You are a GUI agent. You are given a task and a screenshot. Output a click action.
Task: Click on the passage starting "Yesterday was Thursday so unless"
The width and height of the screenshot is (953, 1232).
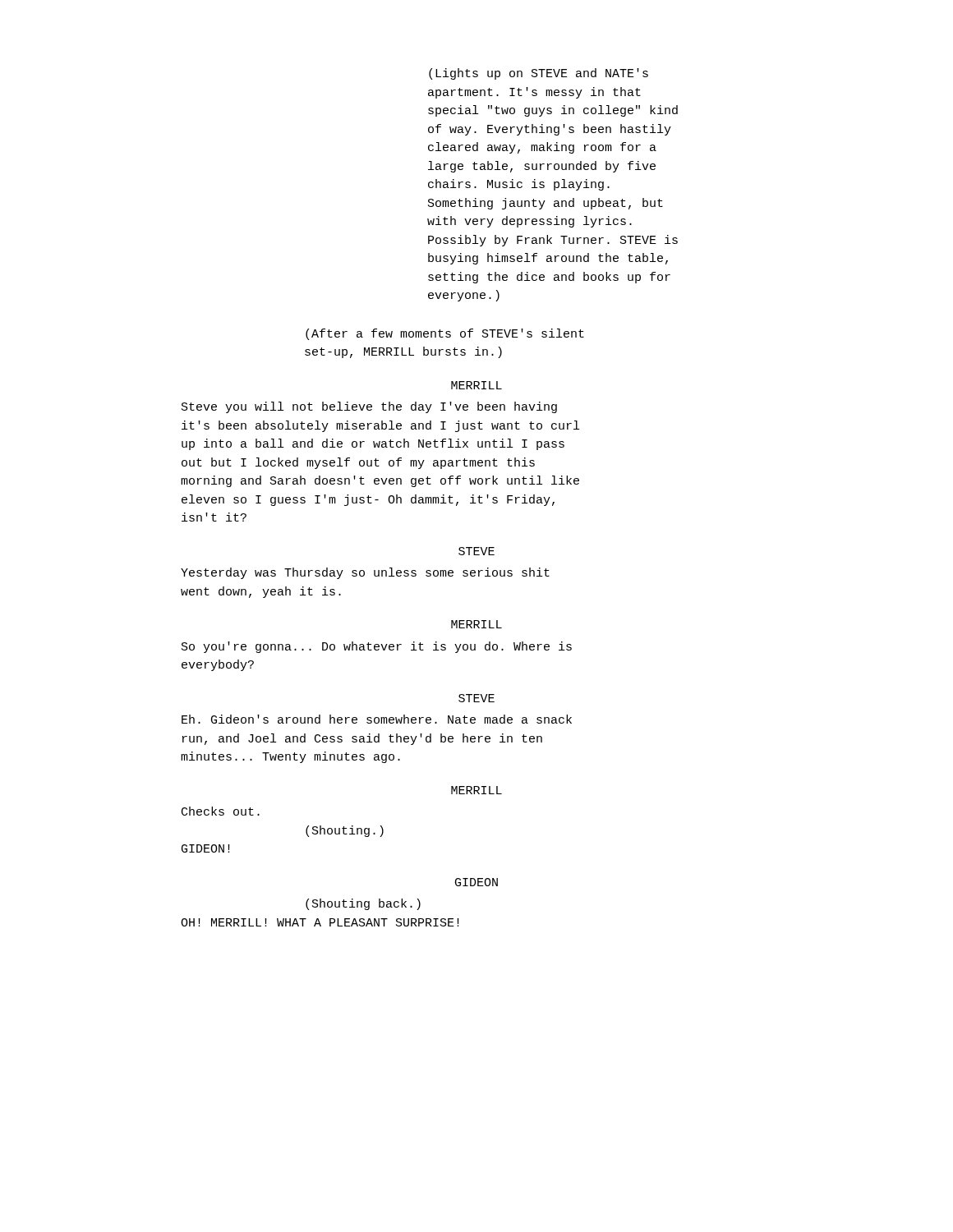pyautogui.click(x=366, y=583)
